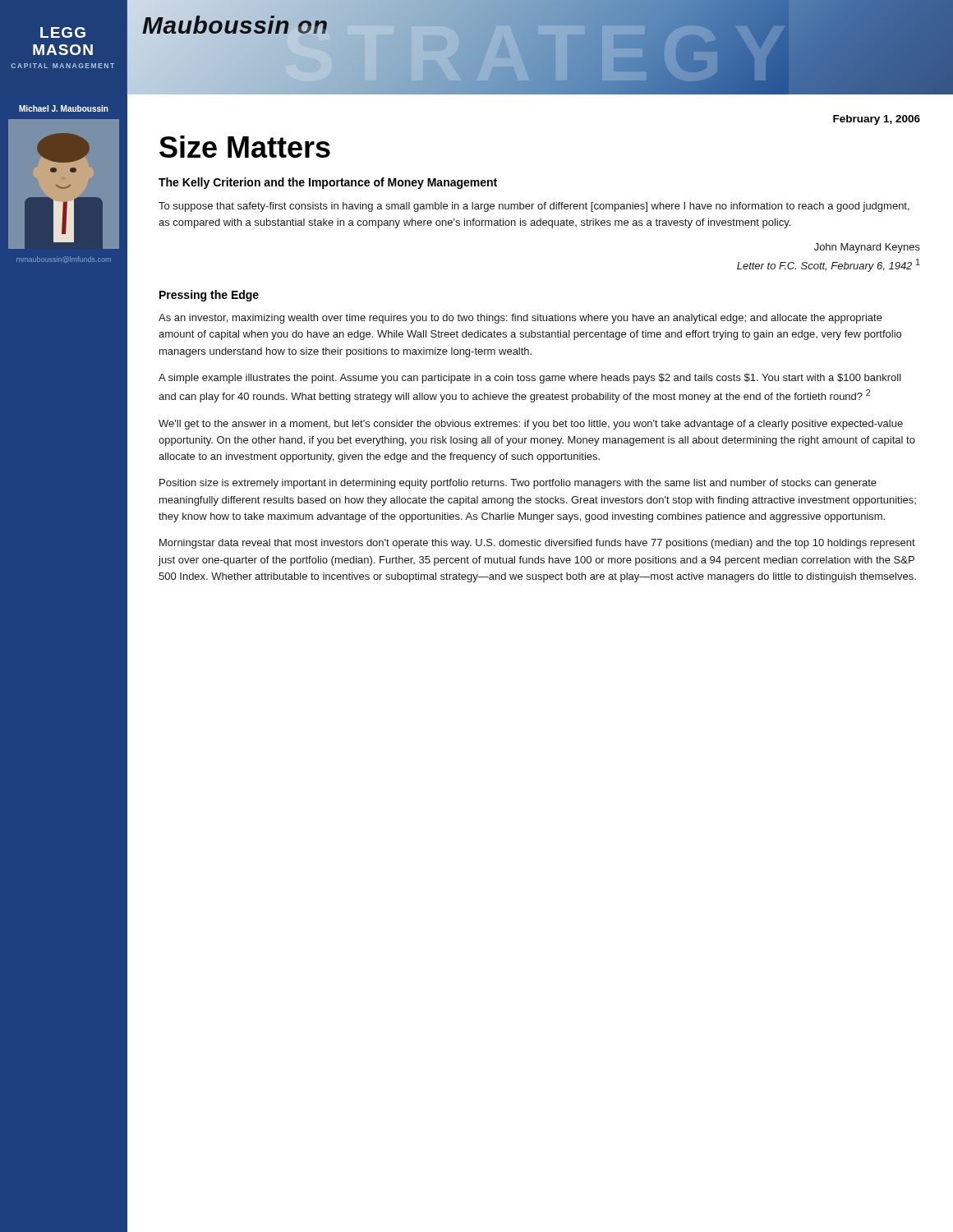Find "February 1, 2006" on this page

876,119
